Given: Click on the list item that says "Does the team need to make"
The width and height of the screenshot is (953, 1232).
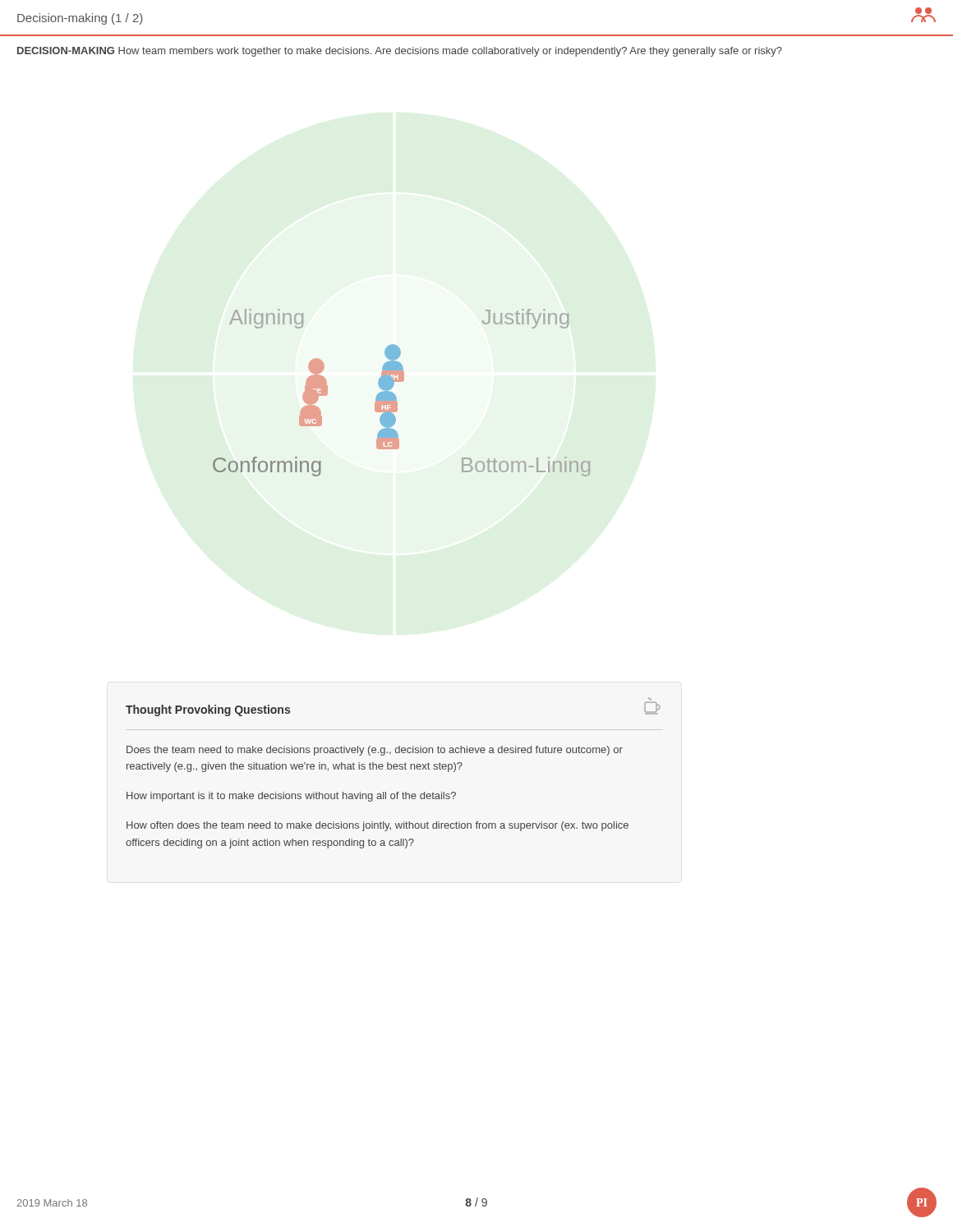Looking at the screenshot, I should click(374, 758).
